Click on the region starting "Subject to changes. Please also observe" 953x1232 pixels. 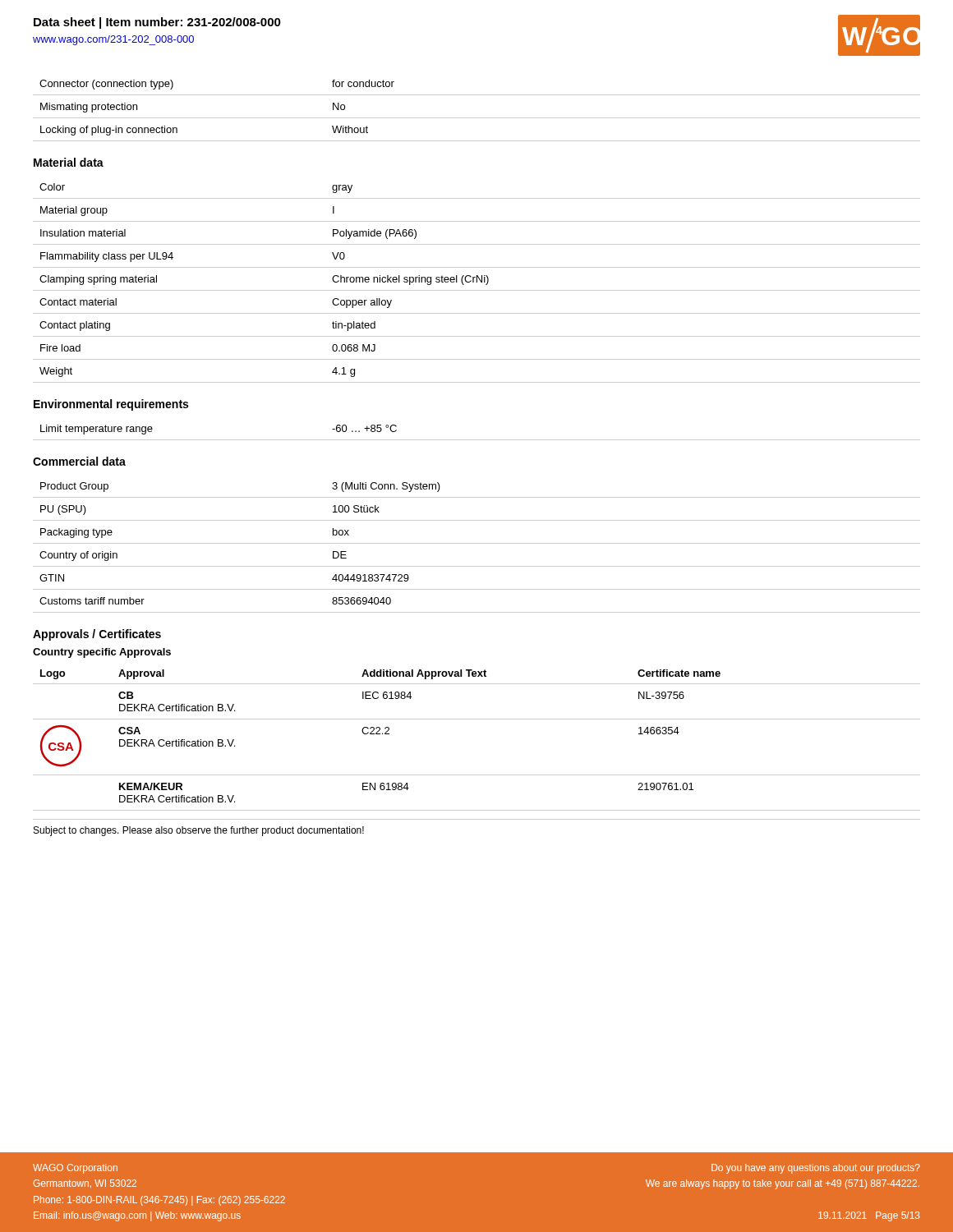click(x=199, y=830)
